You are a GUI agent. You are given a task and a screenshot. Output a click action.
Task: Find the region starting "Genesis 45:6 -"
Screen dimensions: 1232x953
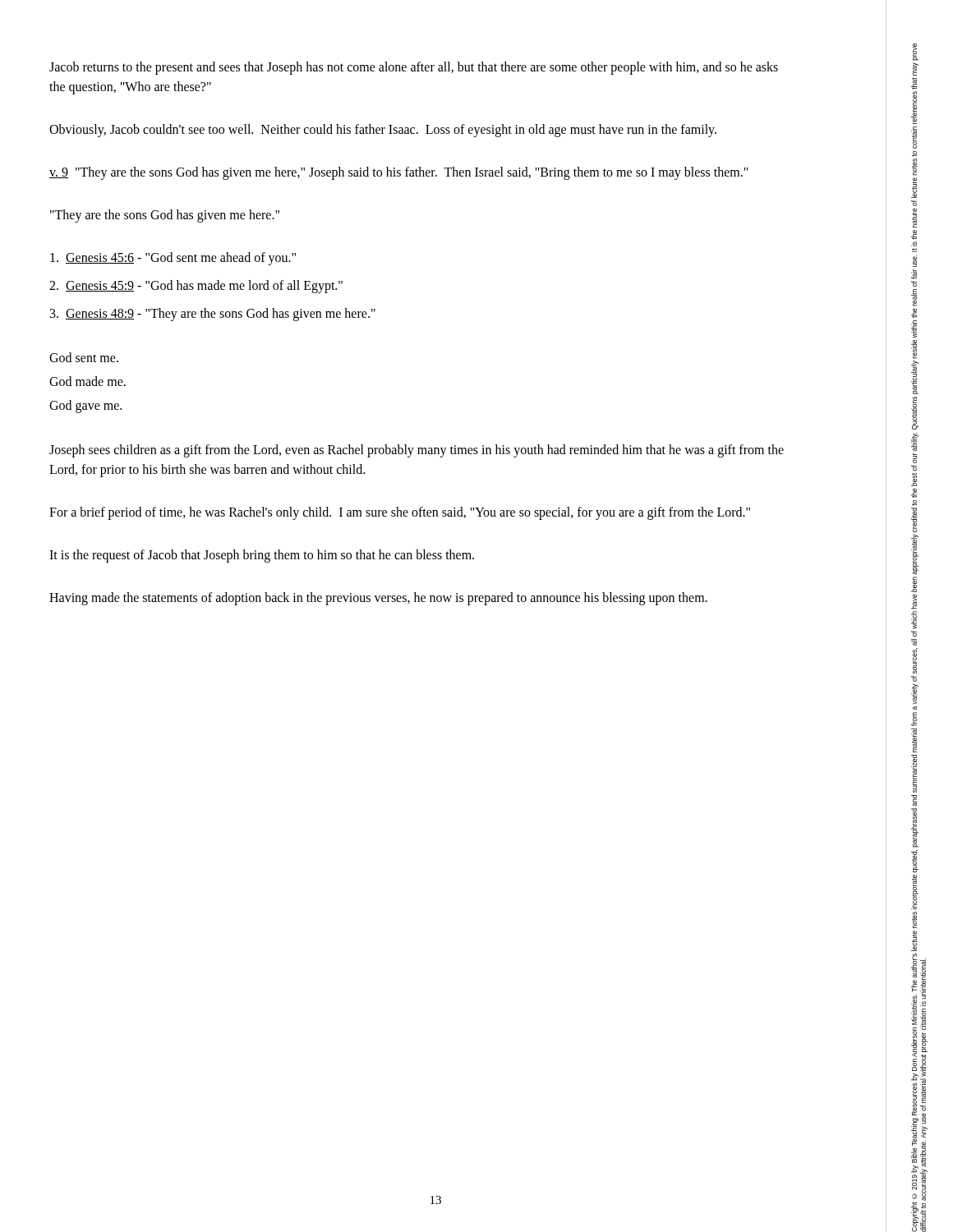pyautogui.click(x=173, y=257)
